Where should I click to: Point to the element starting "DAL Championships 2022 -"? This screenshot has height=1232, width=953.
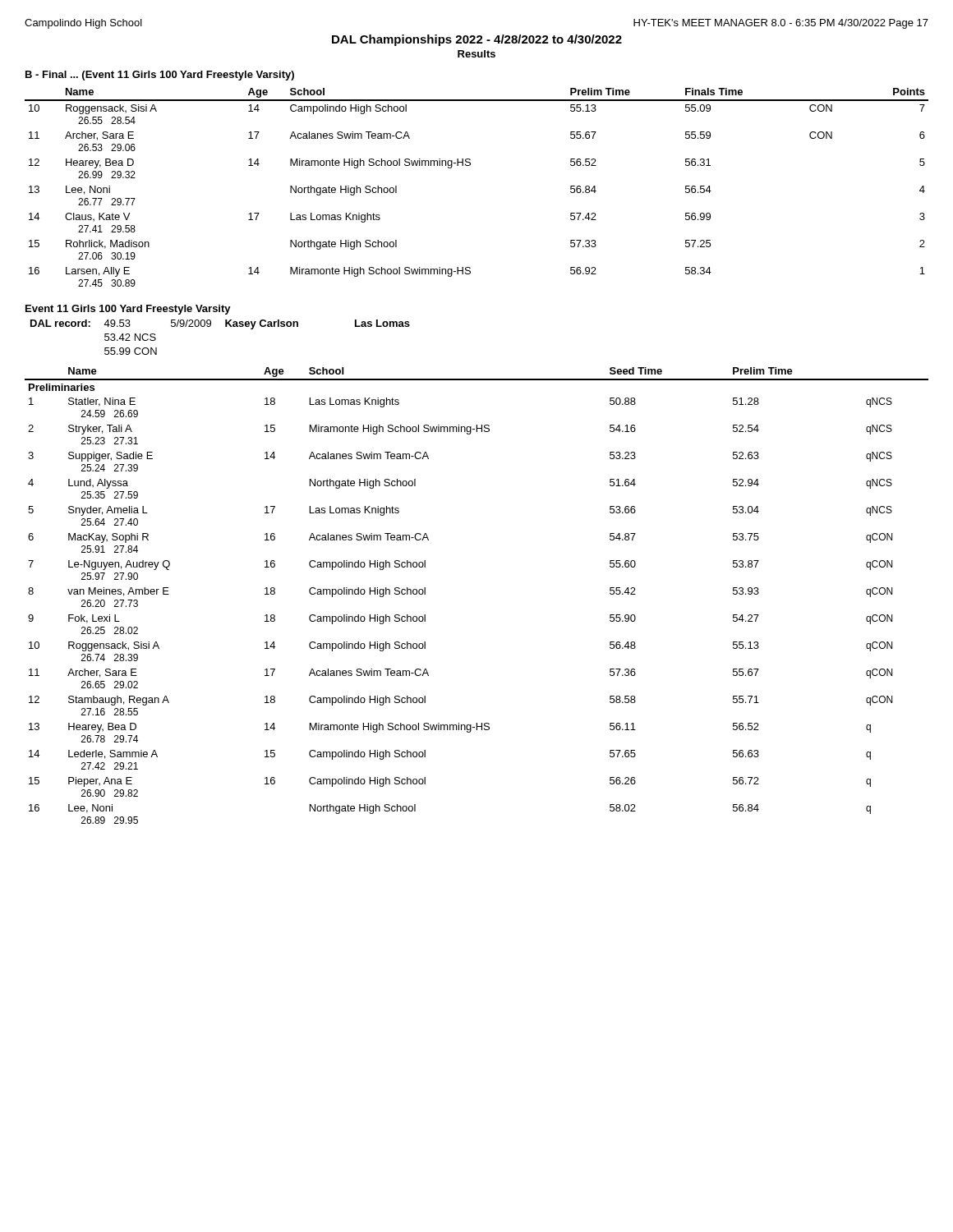[x=476, y=39]
